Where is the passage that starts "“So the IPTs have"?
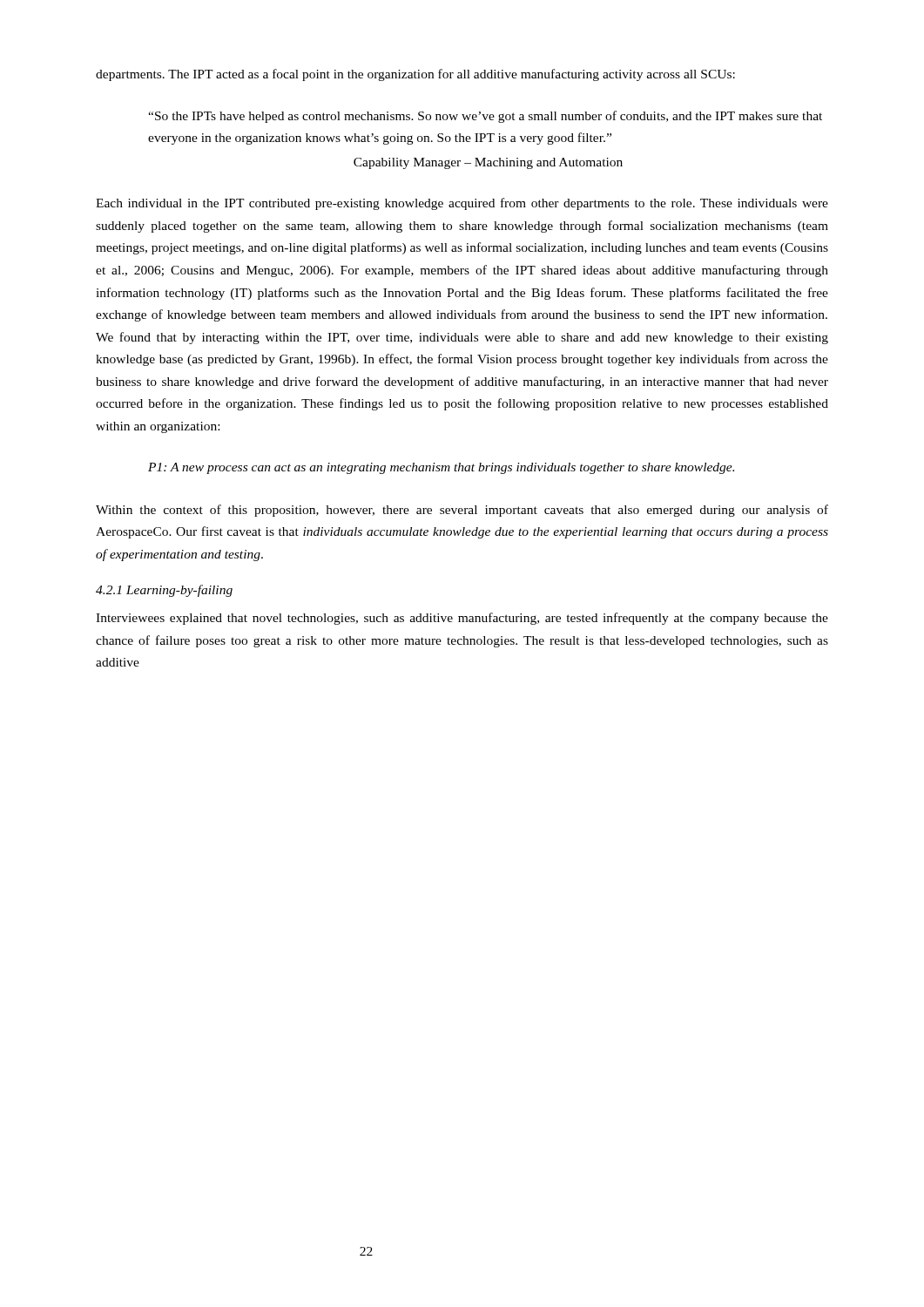The width and height of the screenshot is (924, 1307). [x=488, y=138]
